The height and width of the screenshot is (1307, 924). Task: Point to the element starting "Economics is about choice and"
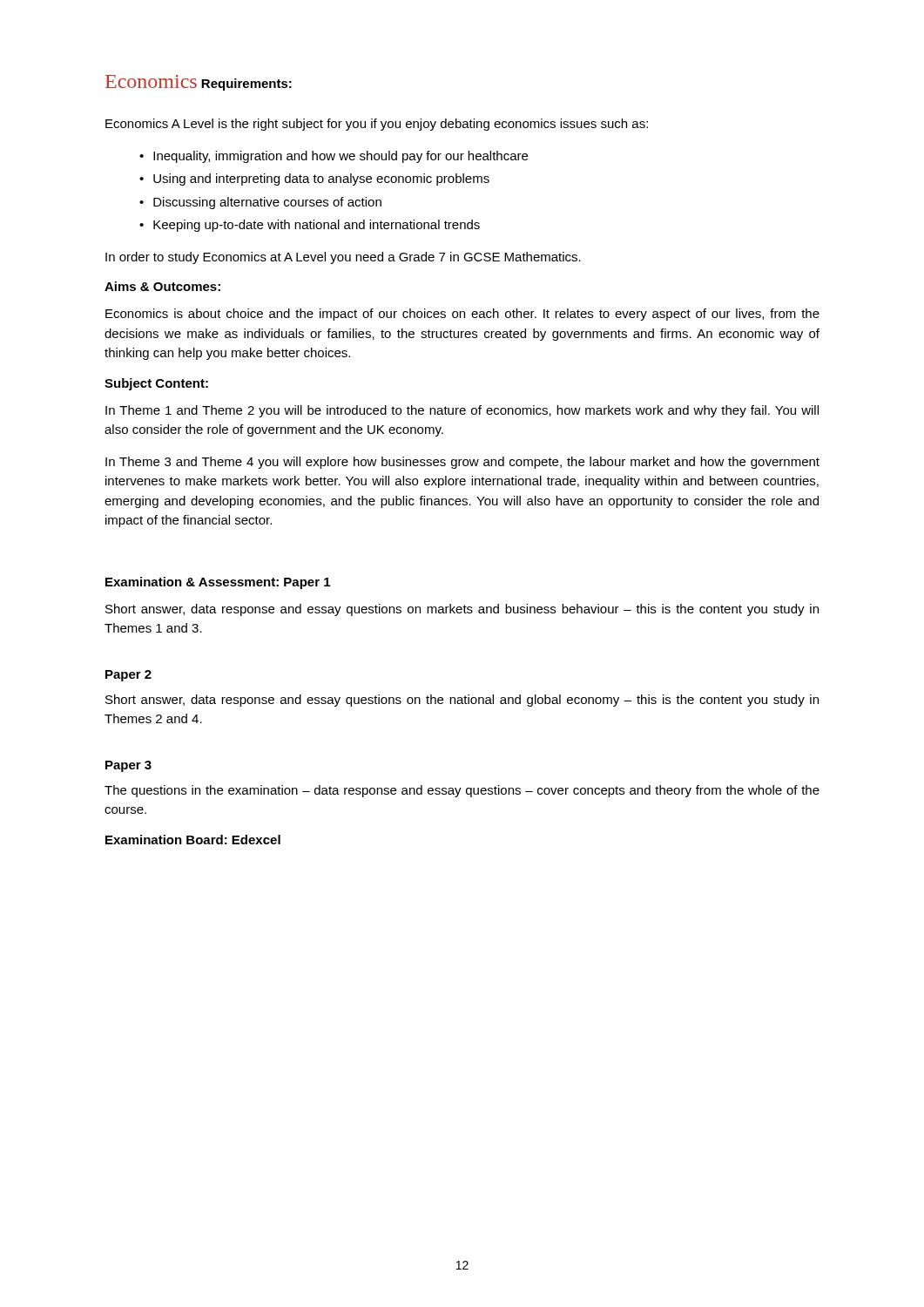point(462,334)
